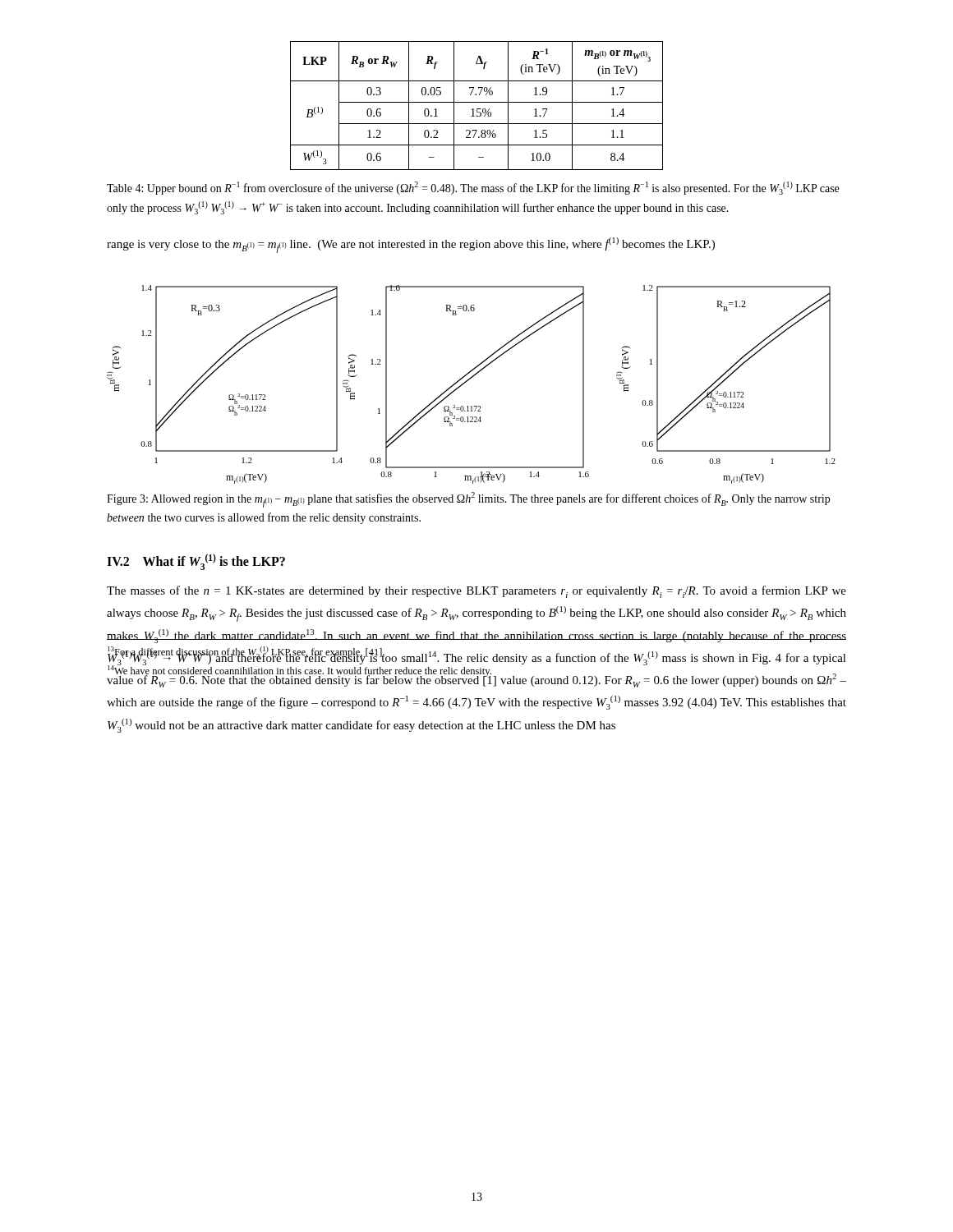Click the passage that begins "13For a different discussion of"

(246, 652)
